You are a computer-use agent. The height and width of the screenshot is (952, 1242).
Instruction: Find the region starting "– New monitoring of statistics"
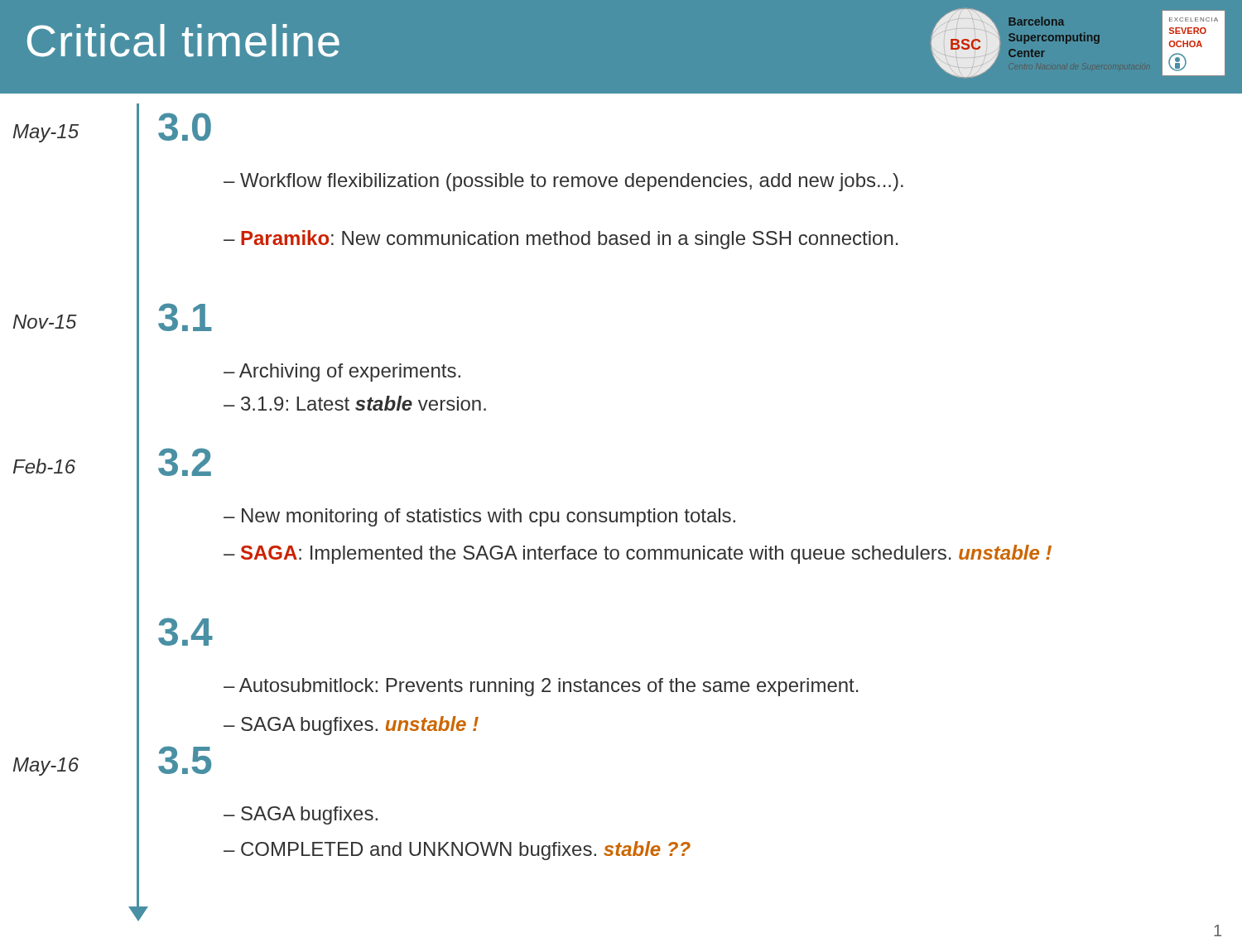coord(480,515)
